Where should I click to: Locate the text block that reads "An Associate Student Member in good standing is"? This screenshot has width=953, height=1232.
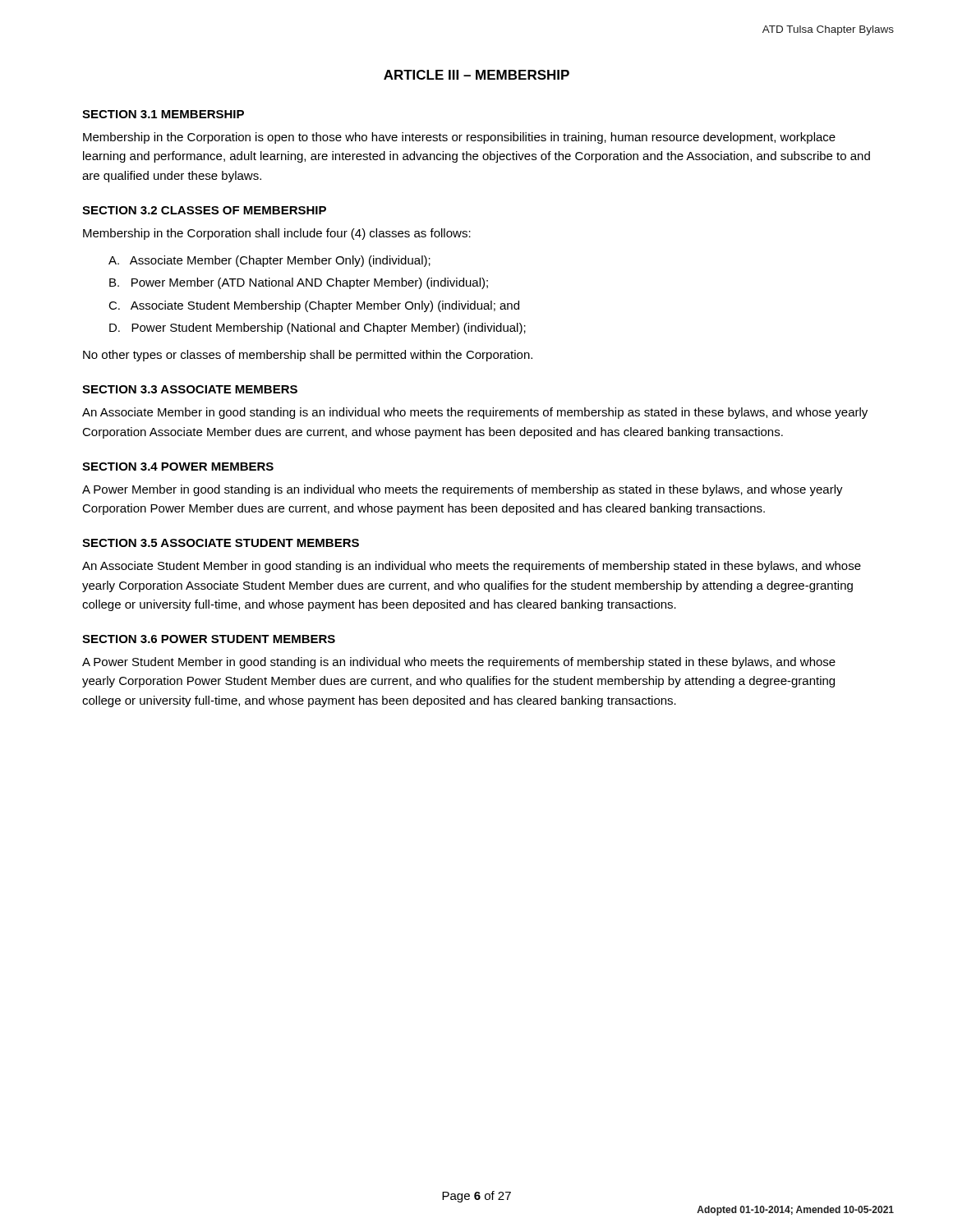pyautogui.click(x=472, y=585)
